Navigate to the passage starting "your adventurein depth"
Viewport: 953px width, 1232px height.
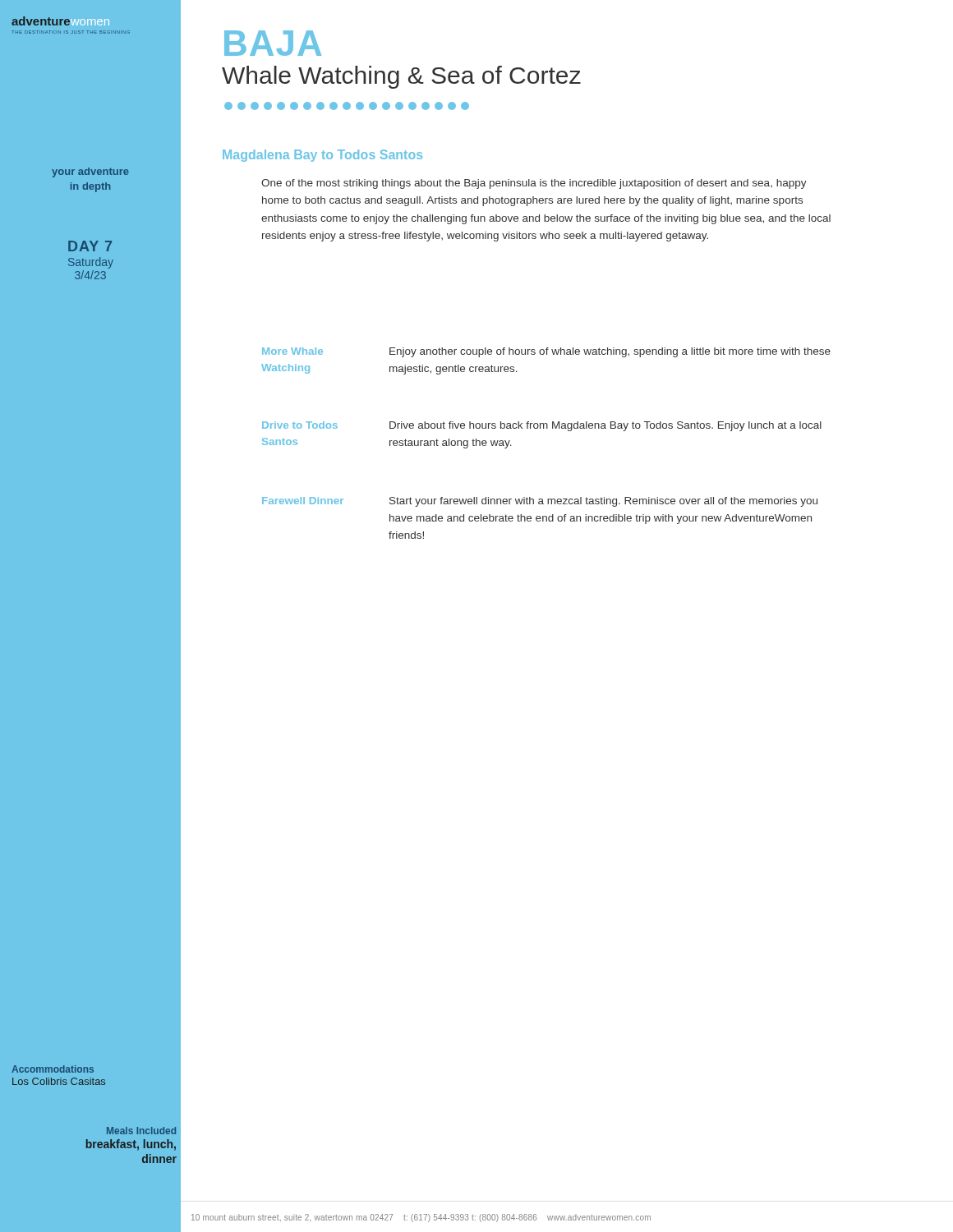click(x=90, y=179)
